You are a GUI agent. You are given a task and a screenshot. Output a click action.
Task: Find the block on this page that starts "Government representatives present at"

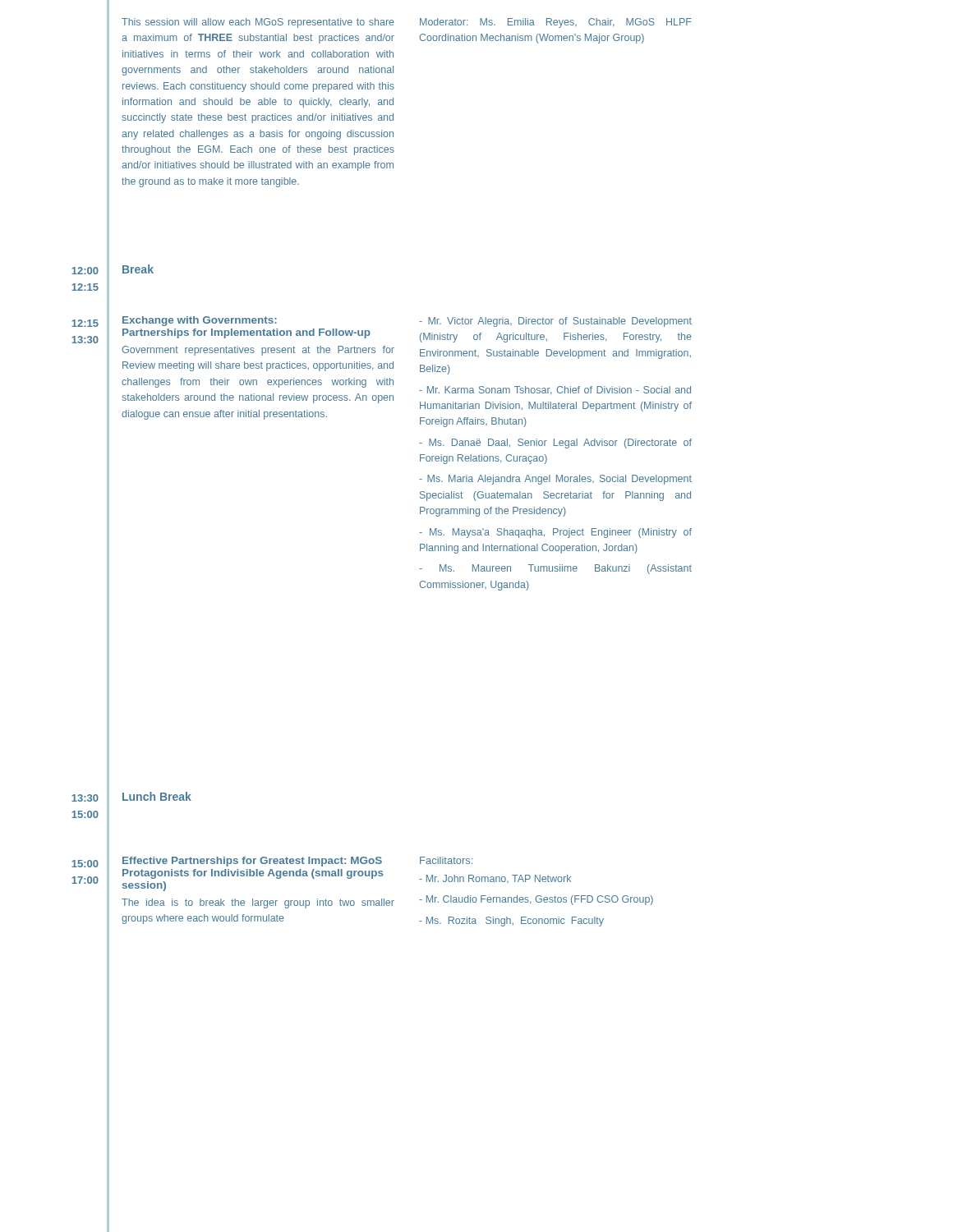point(258,382)
